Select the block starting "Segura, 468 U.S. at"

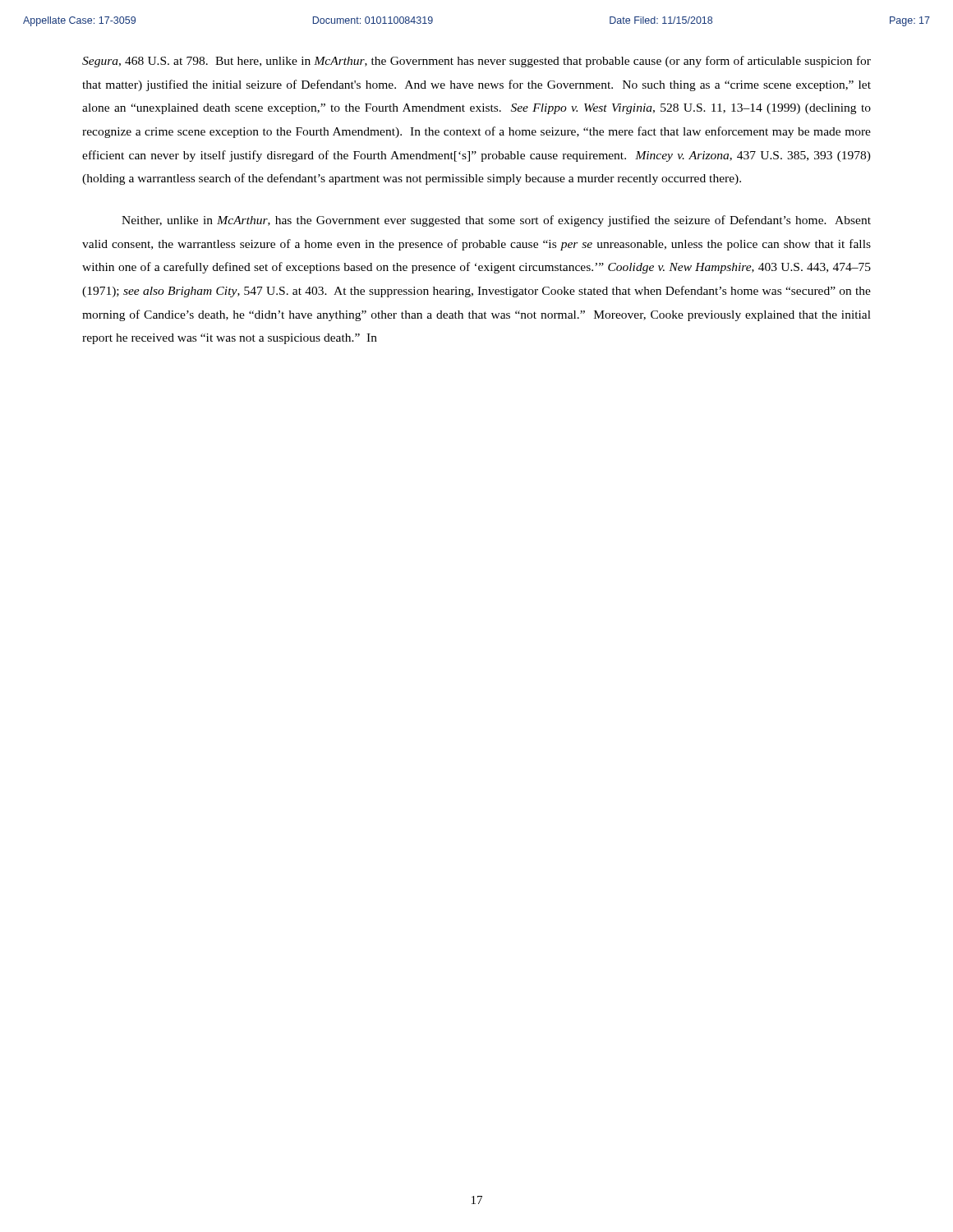coord(476,120)
